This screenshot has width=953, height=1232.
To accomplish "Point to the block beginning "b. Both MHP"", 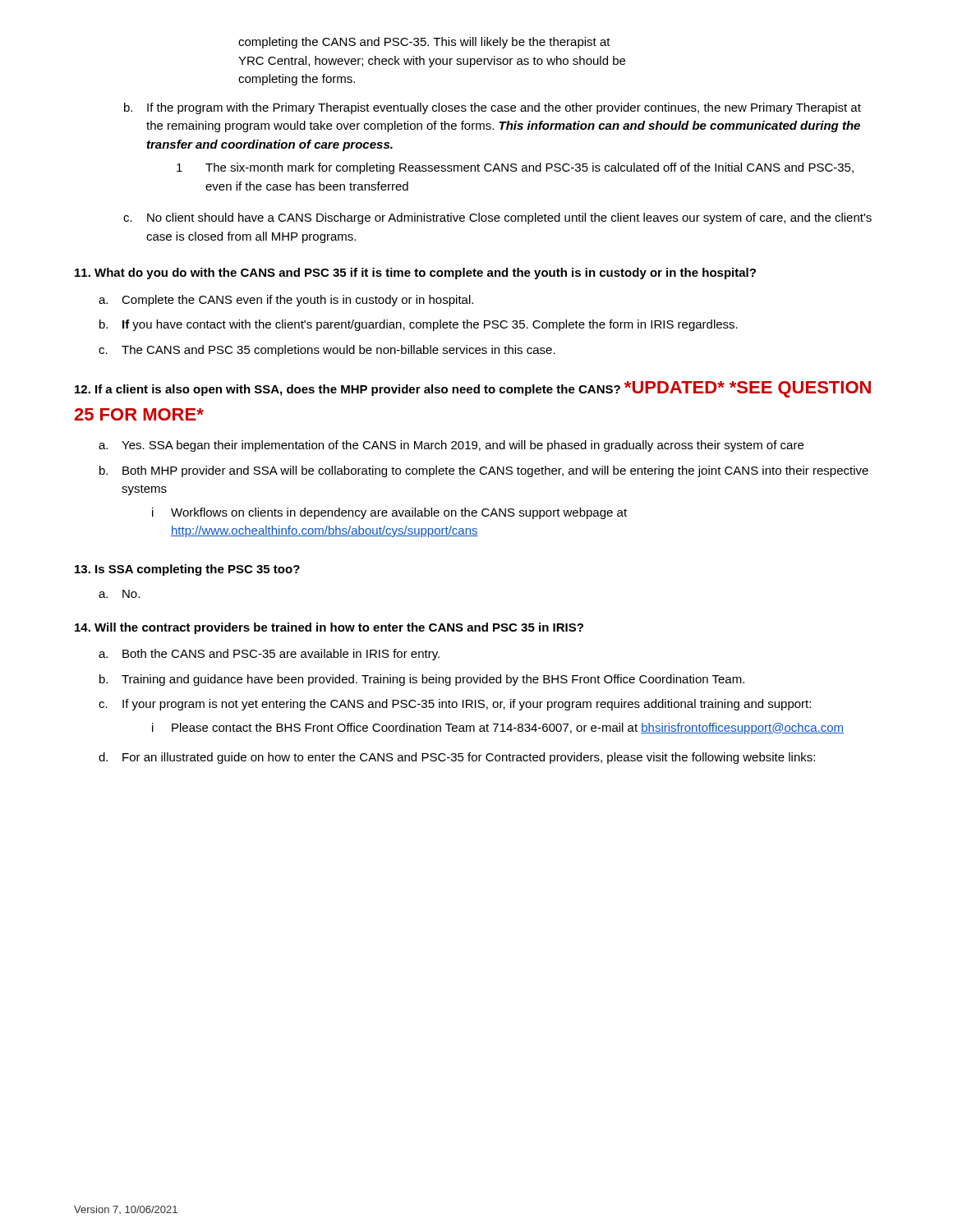I will pos(489,503).
